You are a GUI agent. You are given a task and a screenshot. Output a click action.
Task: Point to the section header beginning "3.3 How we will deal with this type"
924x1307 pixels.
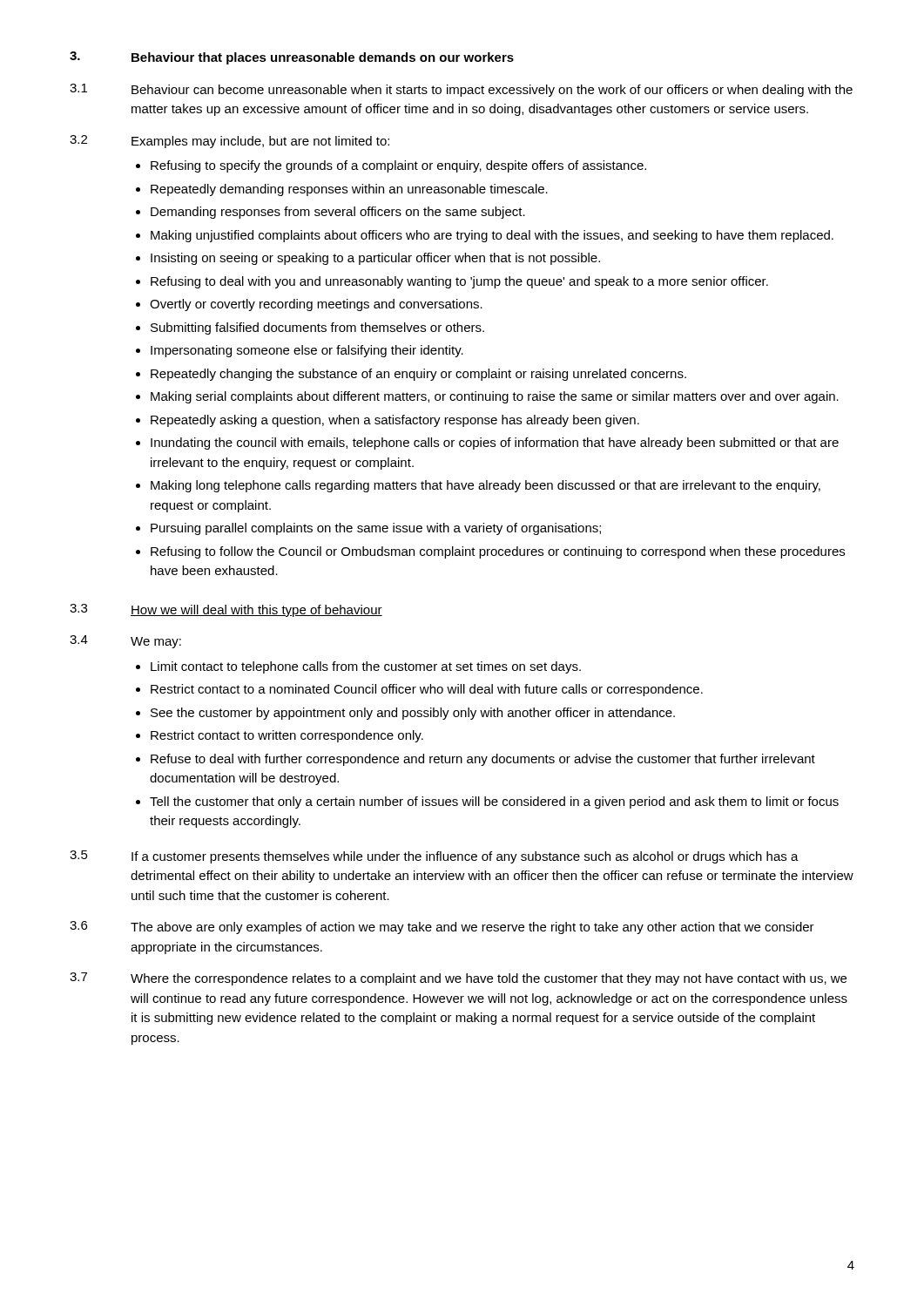(x=226, y=610)
